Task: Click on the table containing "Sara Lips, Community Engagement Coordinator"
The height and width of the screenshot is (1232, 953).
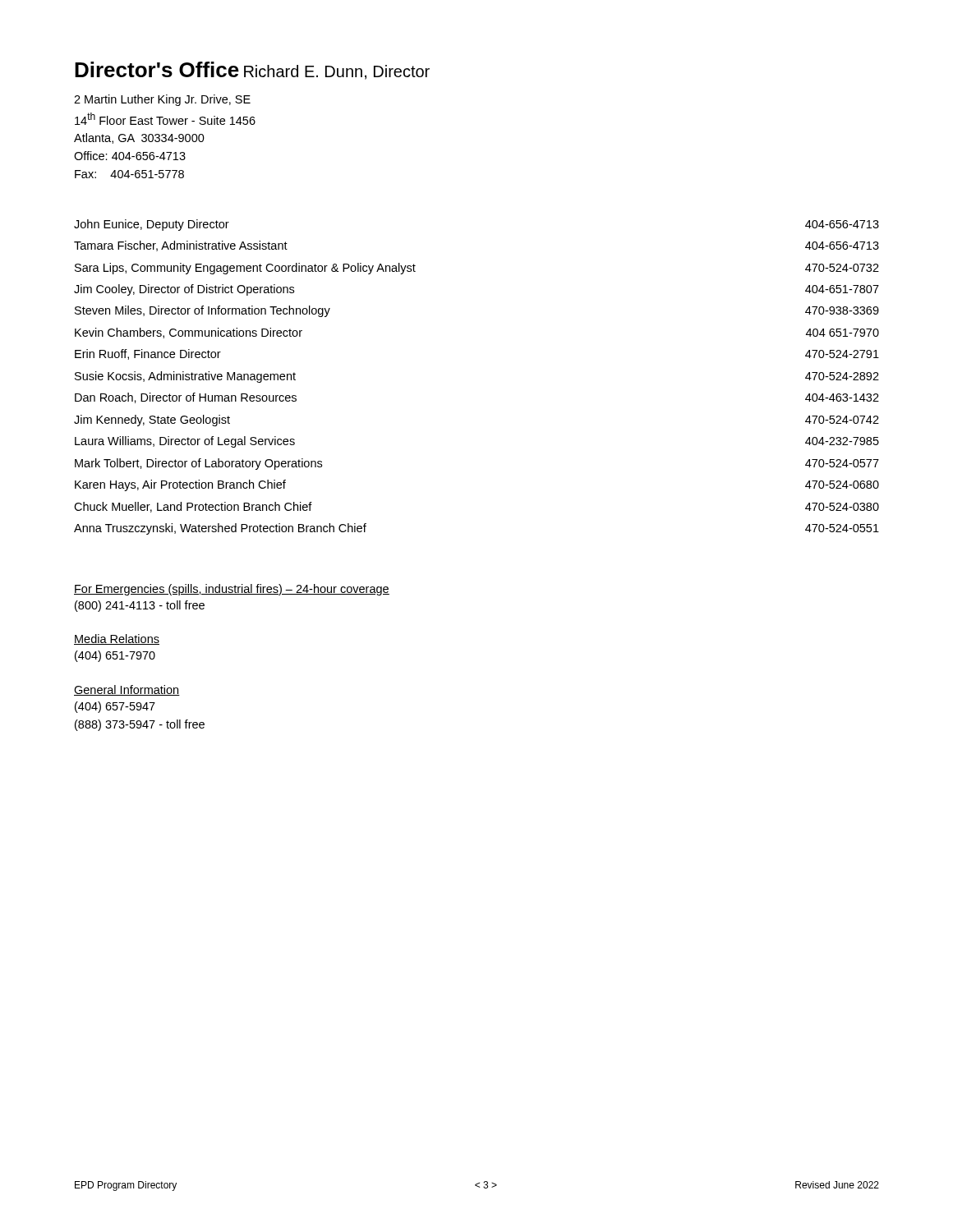Action: [476, 376]
